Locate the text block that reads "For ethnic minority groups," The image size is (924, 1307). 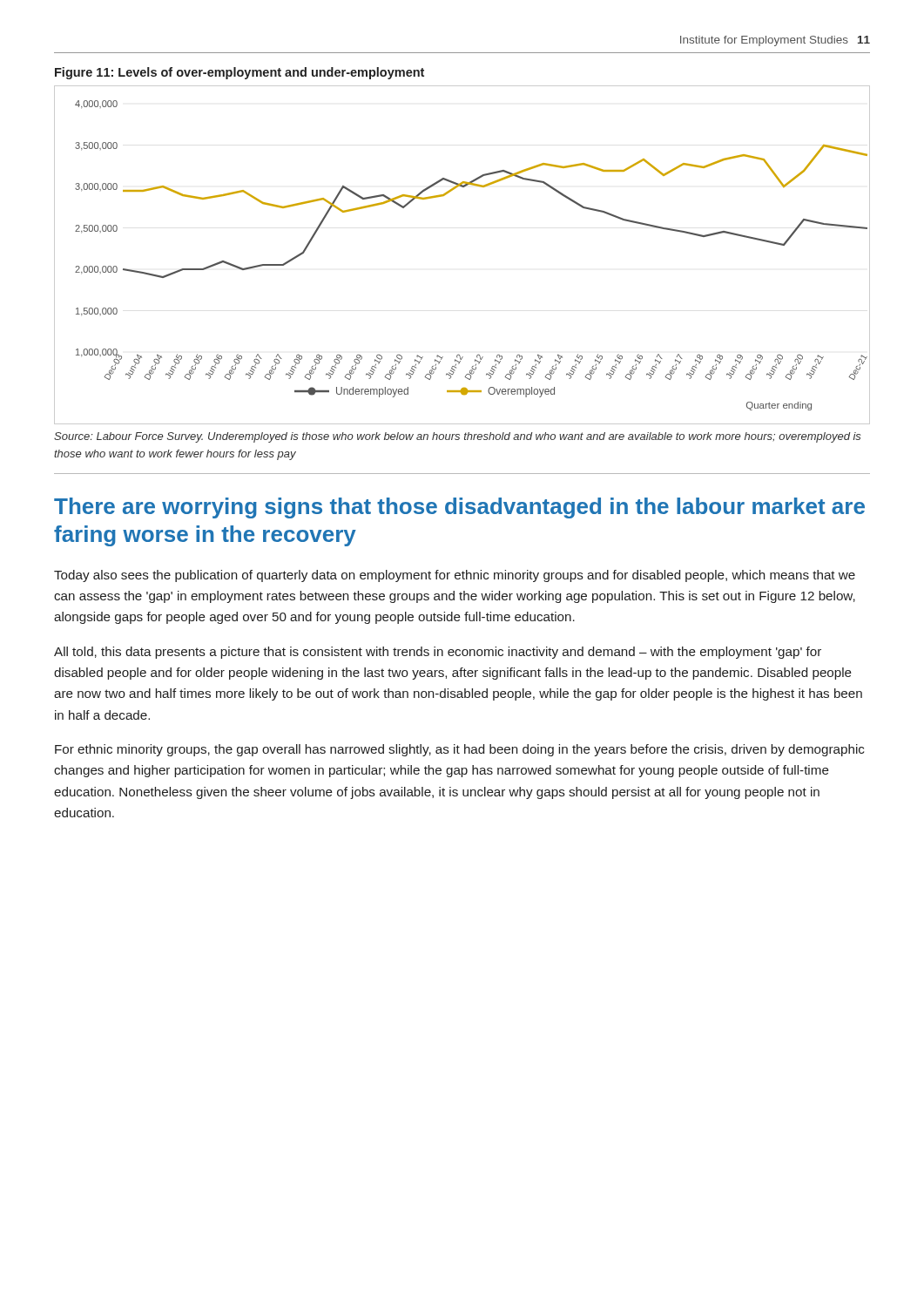point(459,781)
